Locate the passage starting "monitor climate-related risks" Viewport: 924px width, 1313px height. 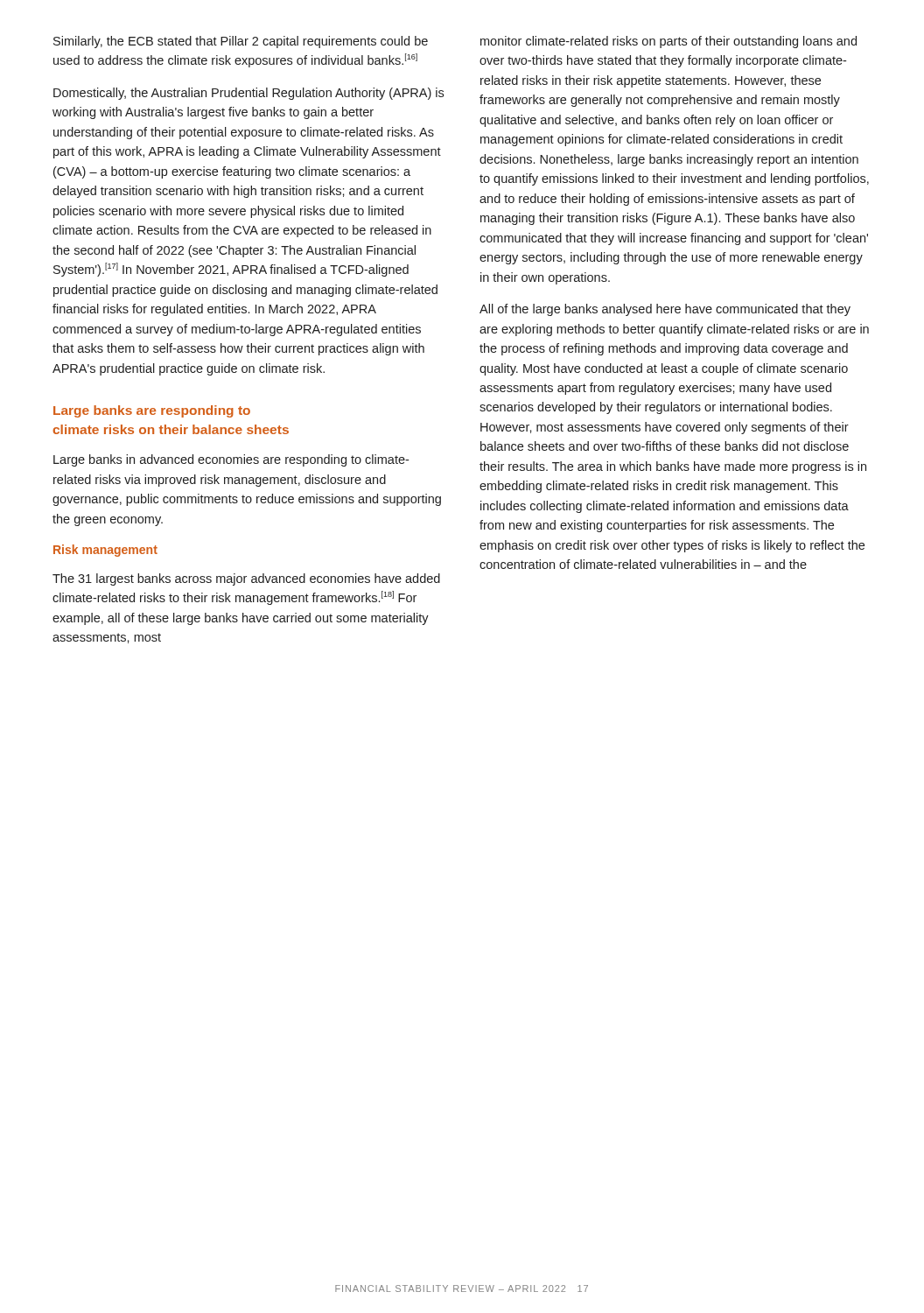coord(675,159)
